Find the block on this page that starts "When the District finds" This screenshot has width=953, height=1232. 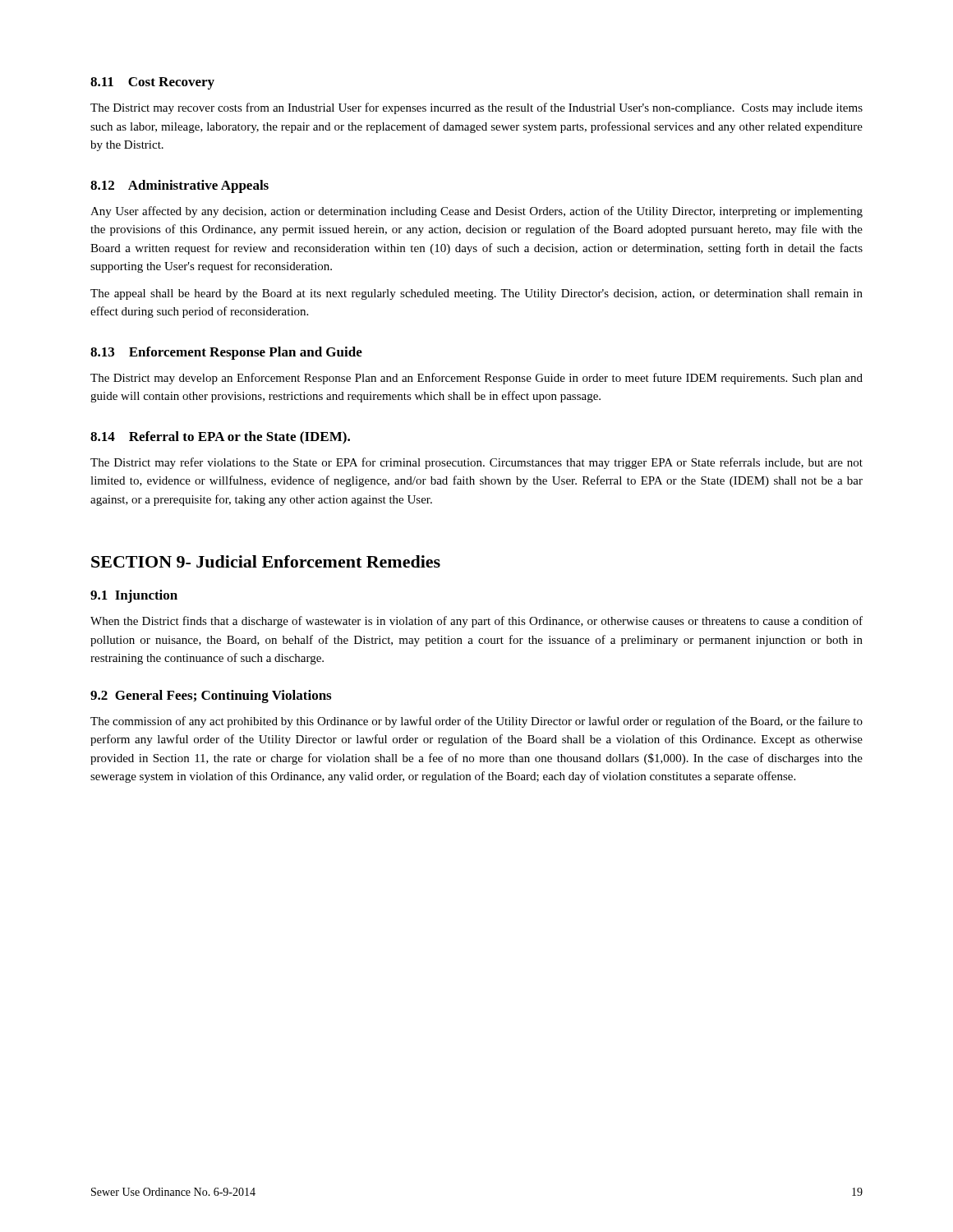coord(476,639)
